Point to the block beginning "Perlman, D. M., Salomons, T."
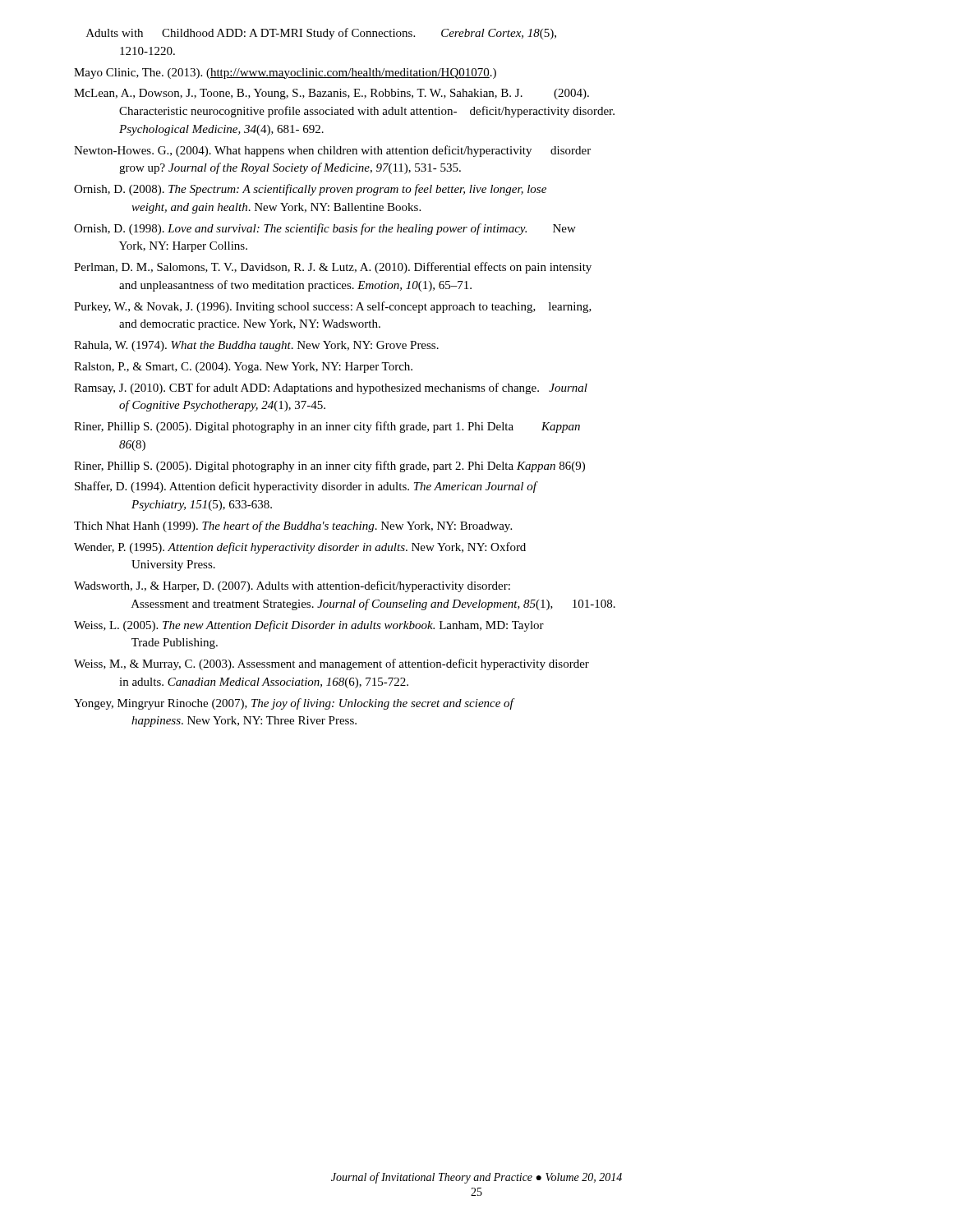The height and width of the screenshot is (1232, 953). [333, 276]
